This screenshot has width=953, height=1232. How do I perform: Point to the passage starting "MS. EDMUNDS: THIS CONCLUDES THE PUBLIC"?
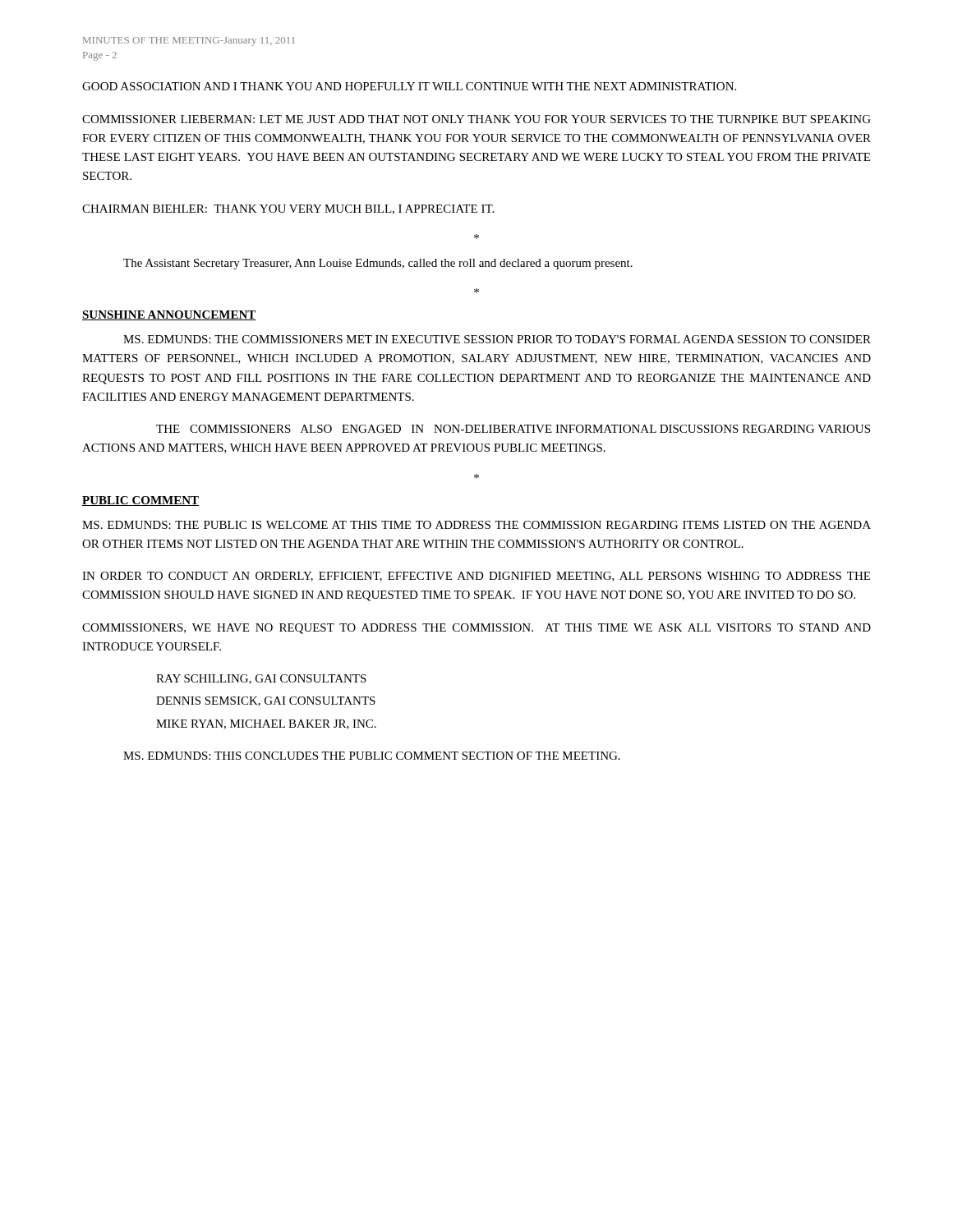click(x=372, y=756)
